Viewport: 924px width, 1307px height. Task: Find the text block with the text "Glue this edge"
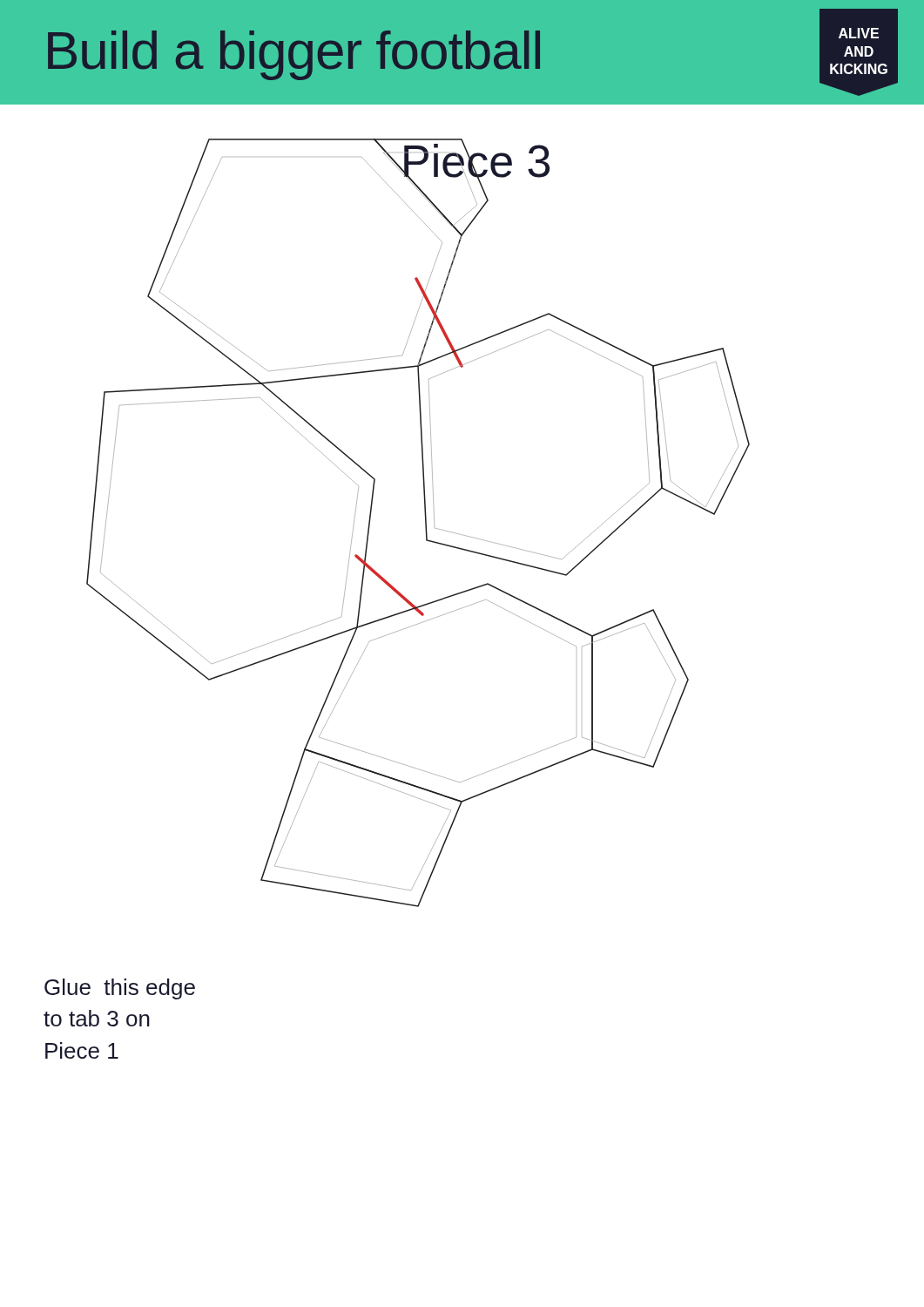click(x=120, y=1019)
